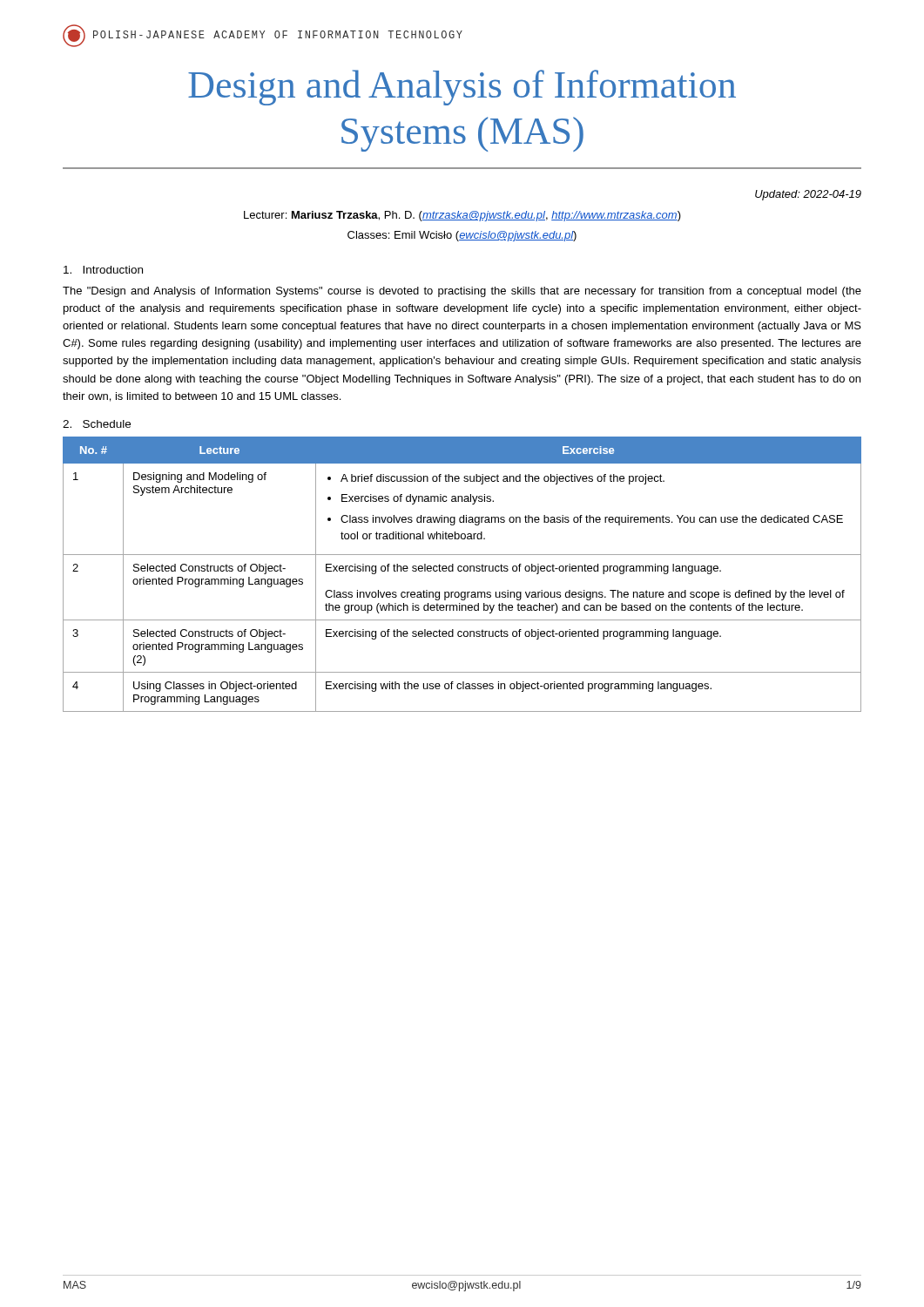Locate the table with the text "Selected Constructs of"

point(462,574)
